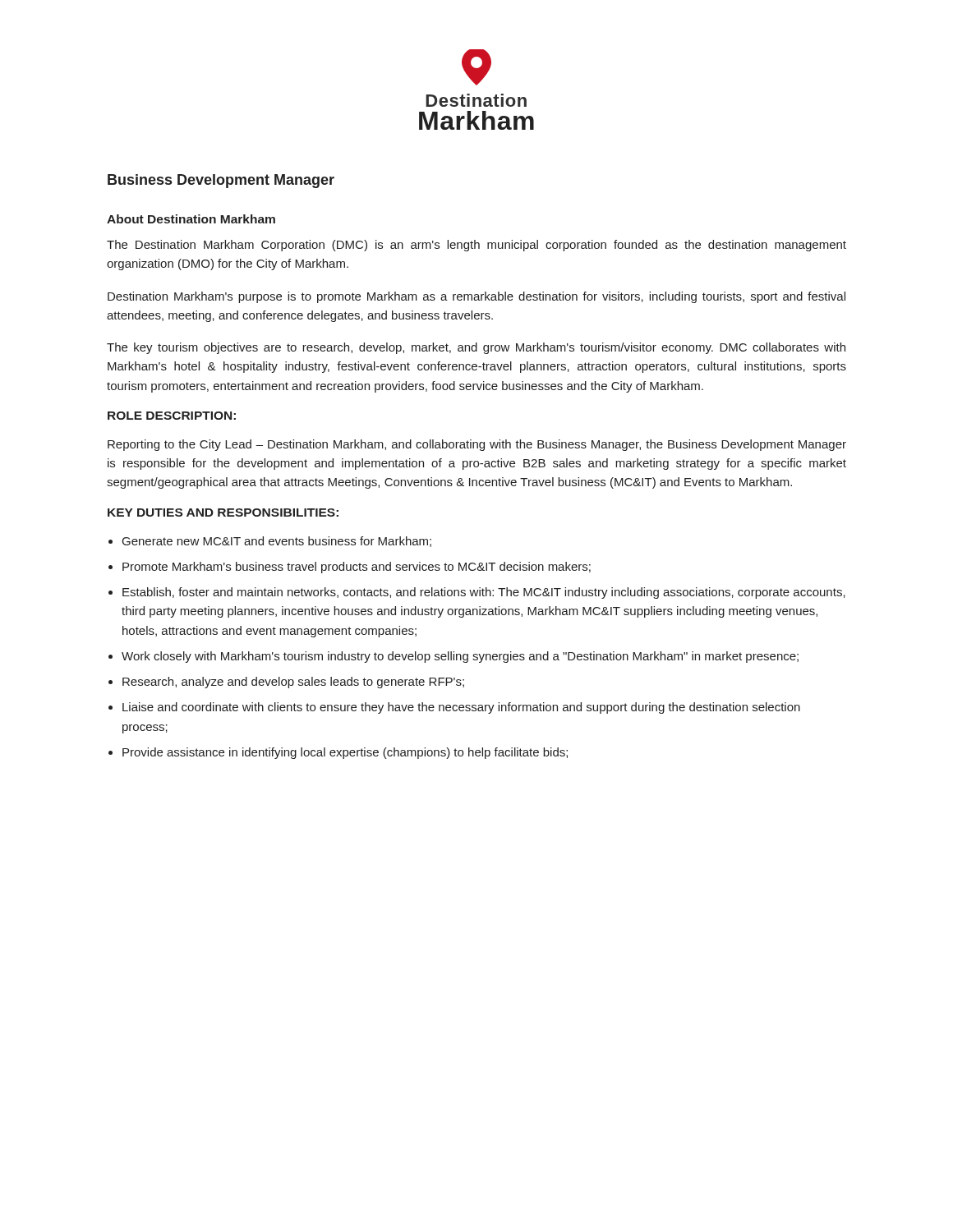This screenshot has height=1232, width=953.
Task: Navigate to the text block starting "About Destination Markham"
Action: point(191,219)
